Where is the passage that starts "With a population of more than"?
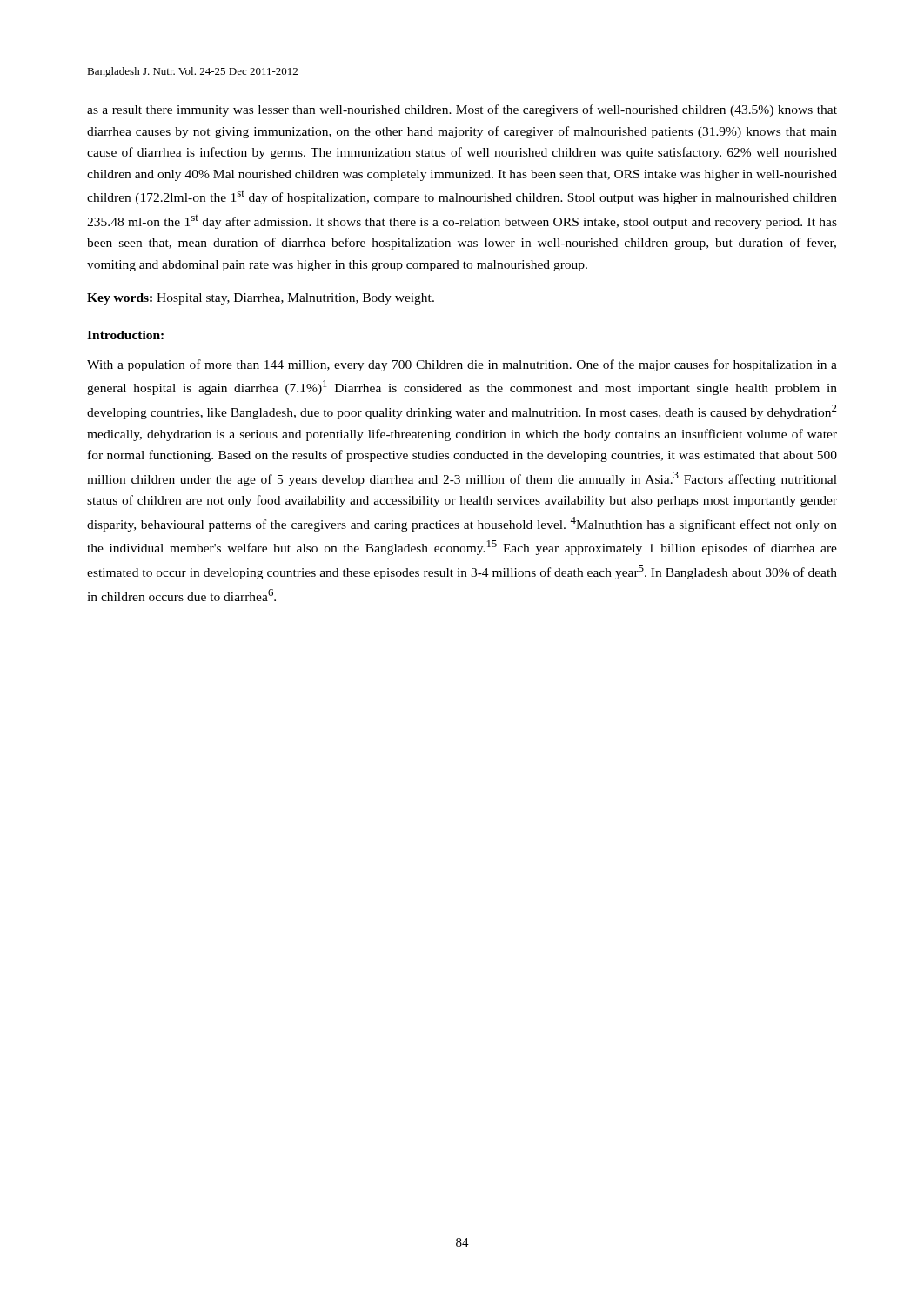The image size is (924, 1305). (x=462, y=480)
